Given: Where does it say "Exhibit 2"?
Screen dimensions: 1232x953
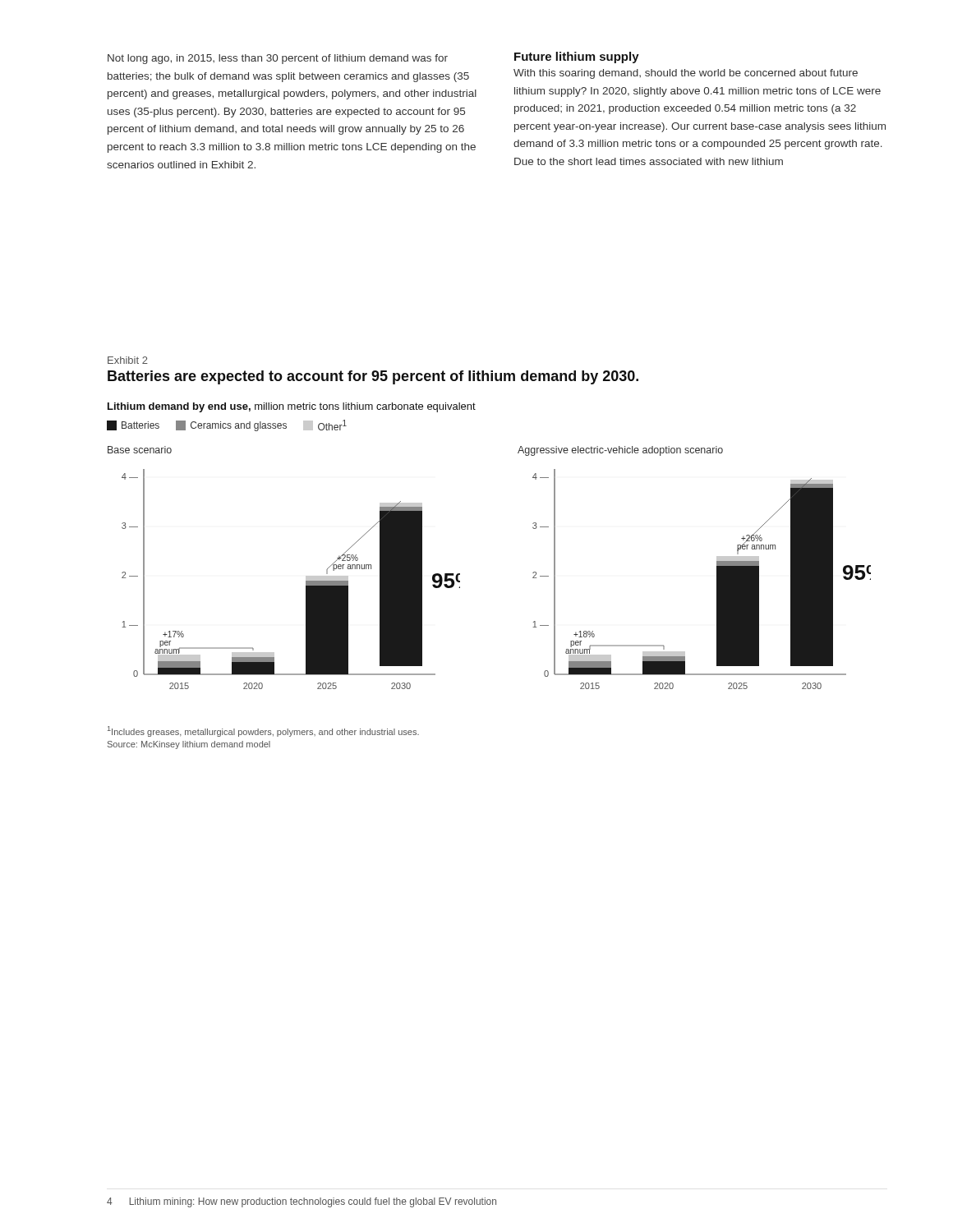Looking at the screenshot, I should (x=127, y=360).
